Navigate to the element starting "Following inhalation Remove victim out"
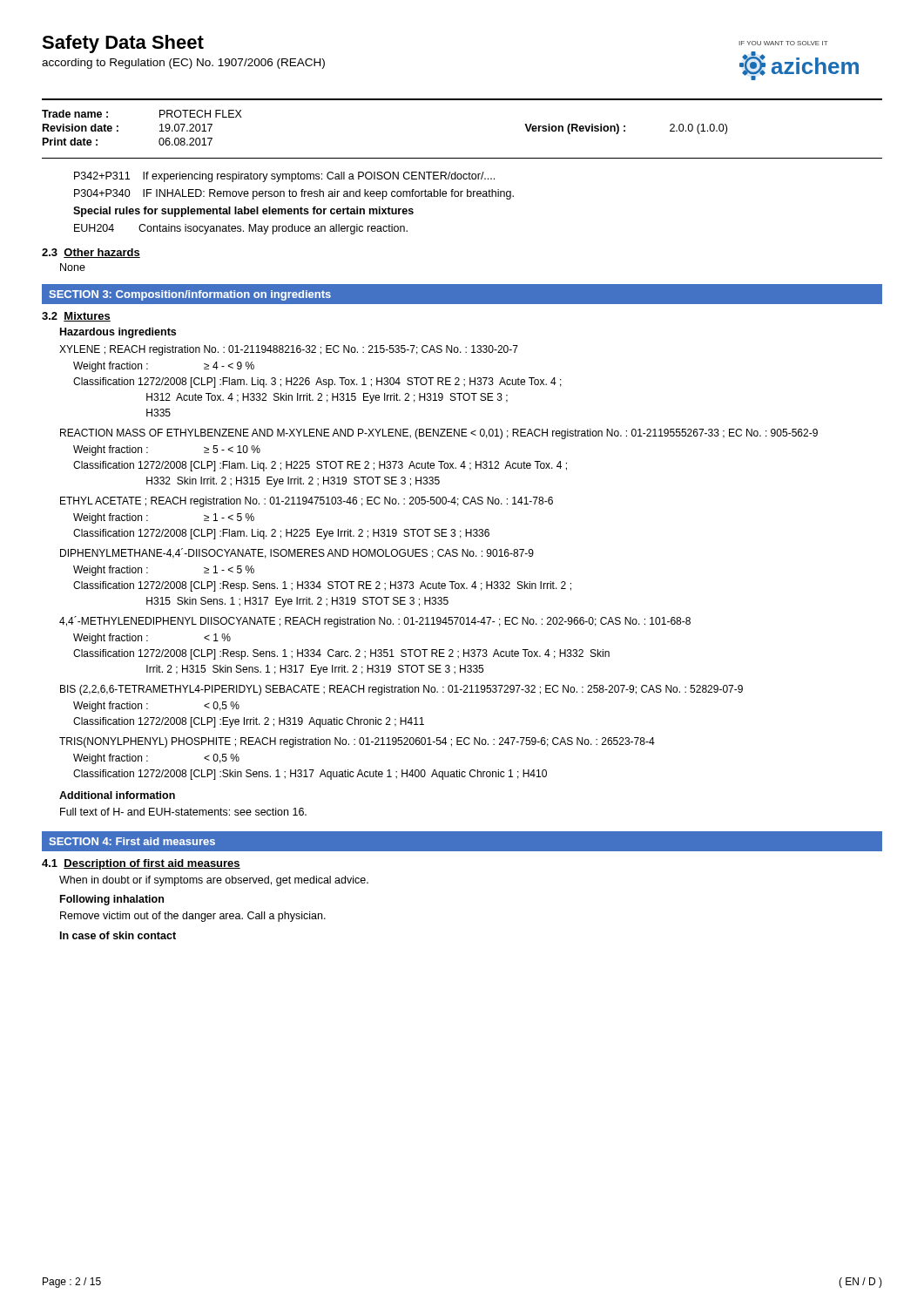 (x=193, y=908)
